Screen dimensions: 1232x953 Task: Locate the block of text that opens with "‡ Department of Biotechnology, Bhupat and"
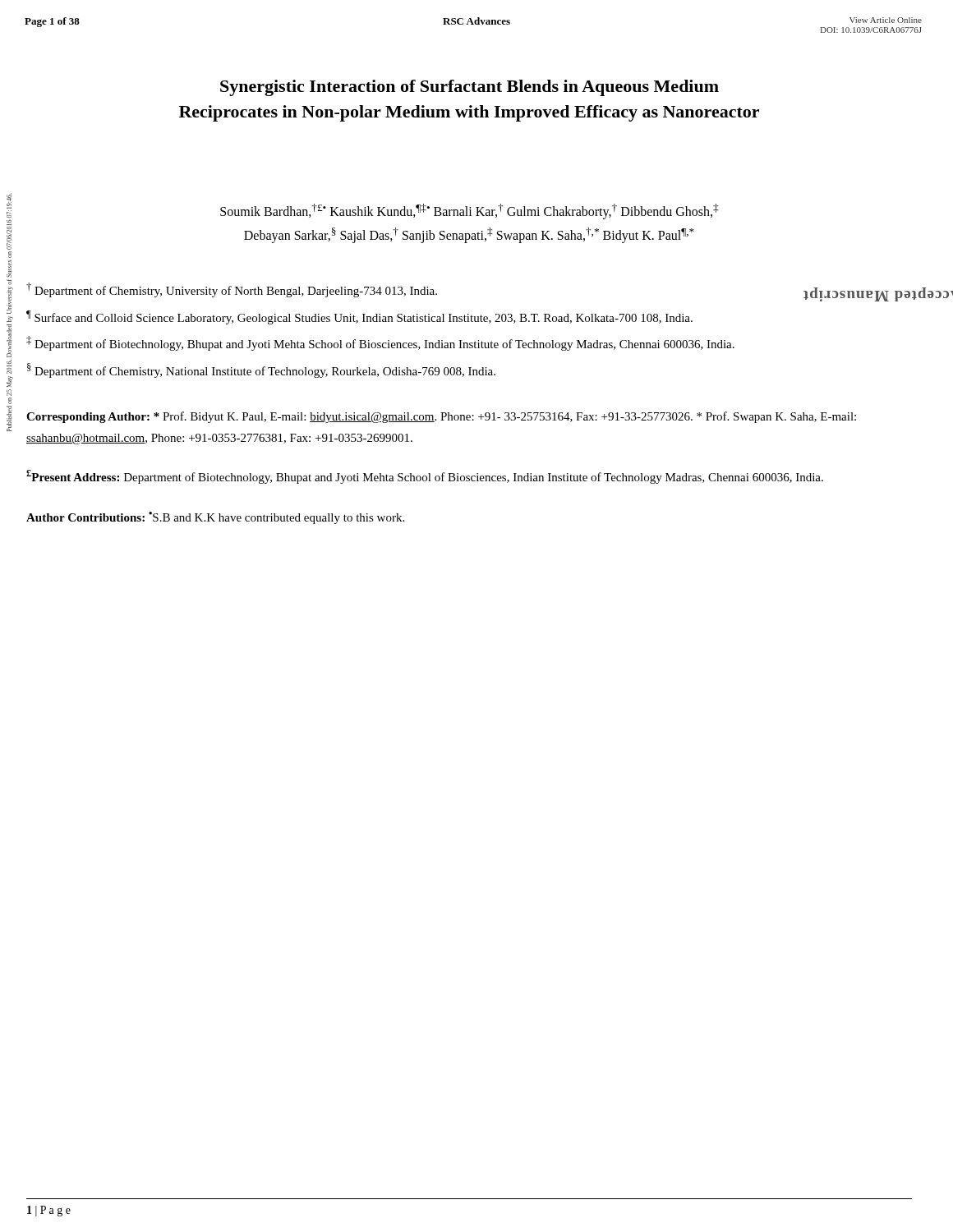coord(381,343)
